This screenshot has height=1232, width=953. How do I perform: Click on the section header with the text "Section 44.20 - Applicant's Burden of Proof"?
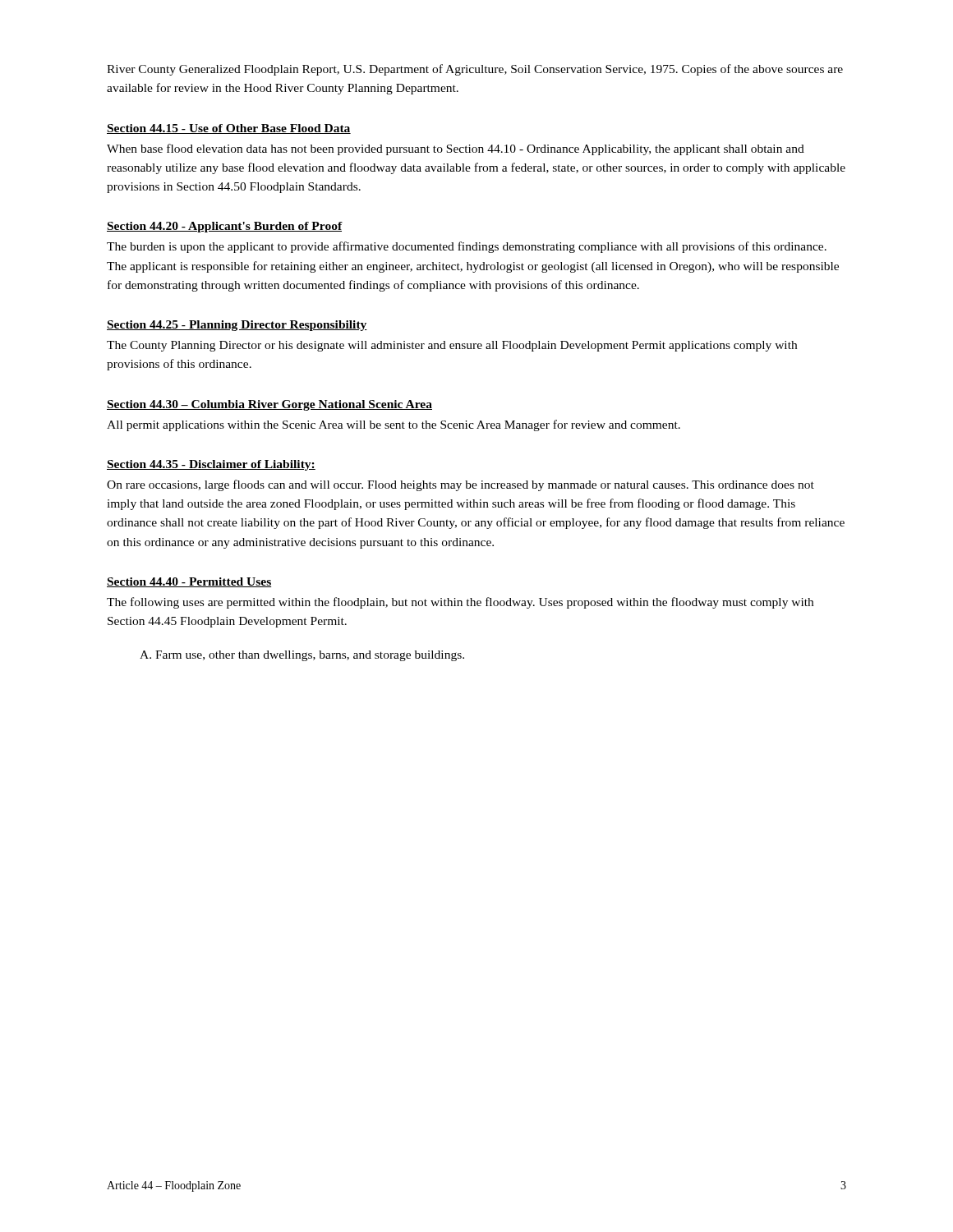point(224,226)
